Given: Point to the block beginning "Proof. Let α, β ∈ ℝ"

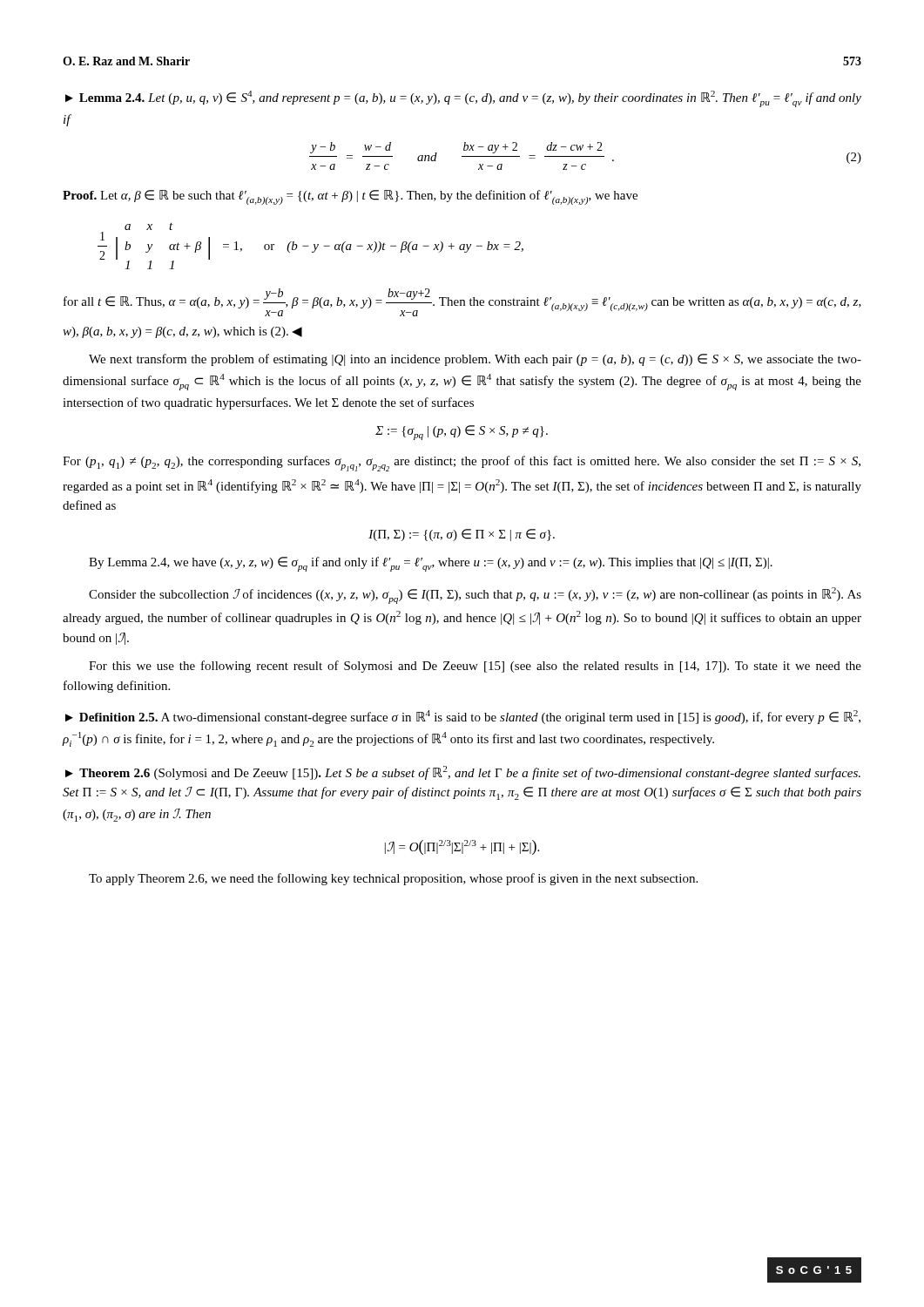Looking at the screenshot, I should pyautogui.click(x=350, y=197).
